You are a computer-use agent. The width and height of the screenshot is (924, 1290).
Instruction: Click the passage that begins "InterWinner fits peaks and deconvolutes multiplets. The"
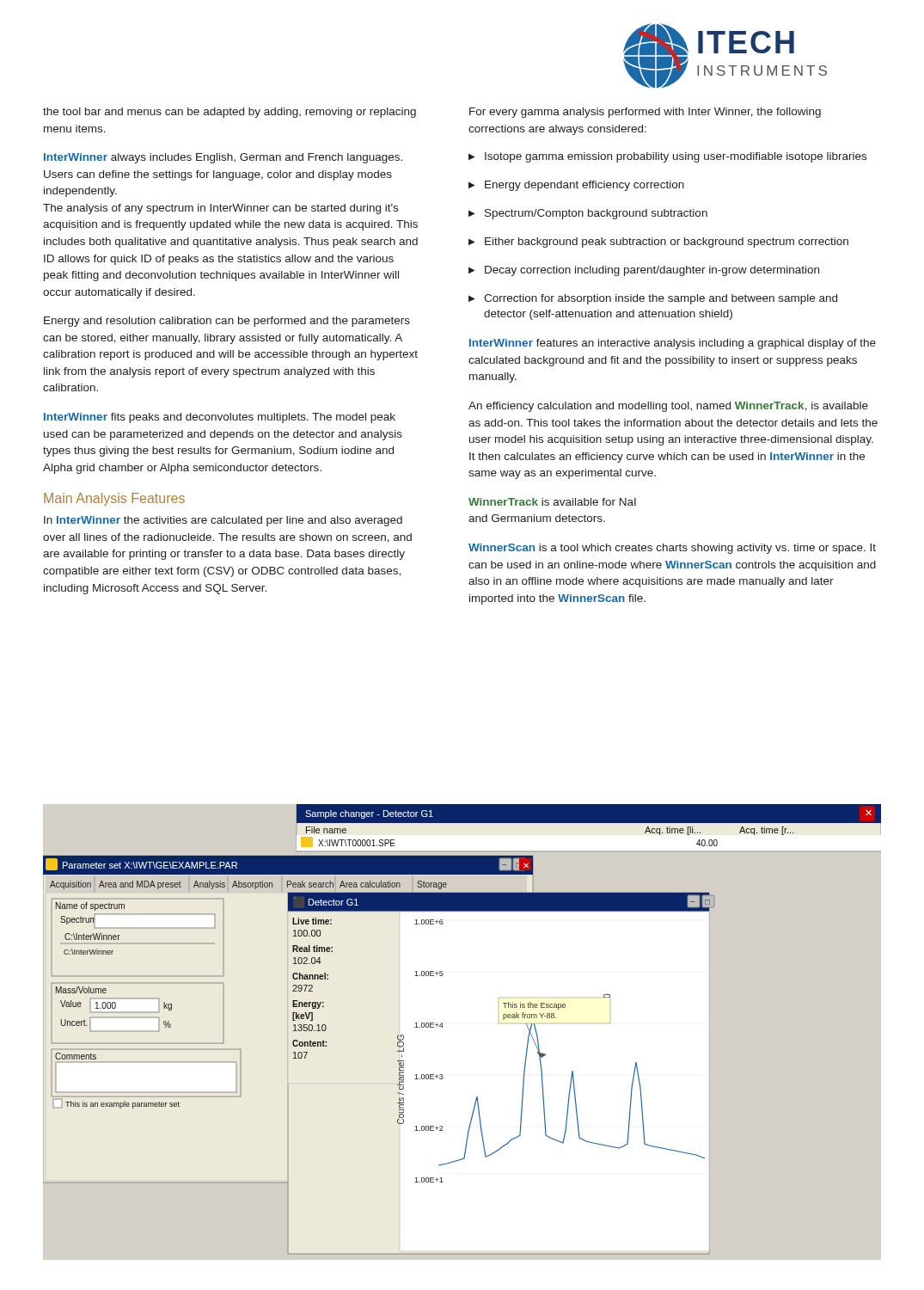232,442
